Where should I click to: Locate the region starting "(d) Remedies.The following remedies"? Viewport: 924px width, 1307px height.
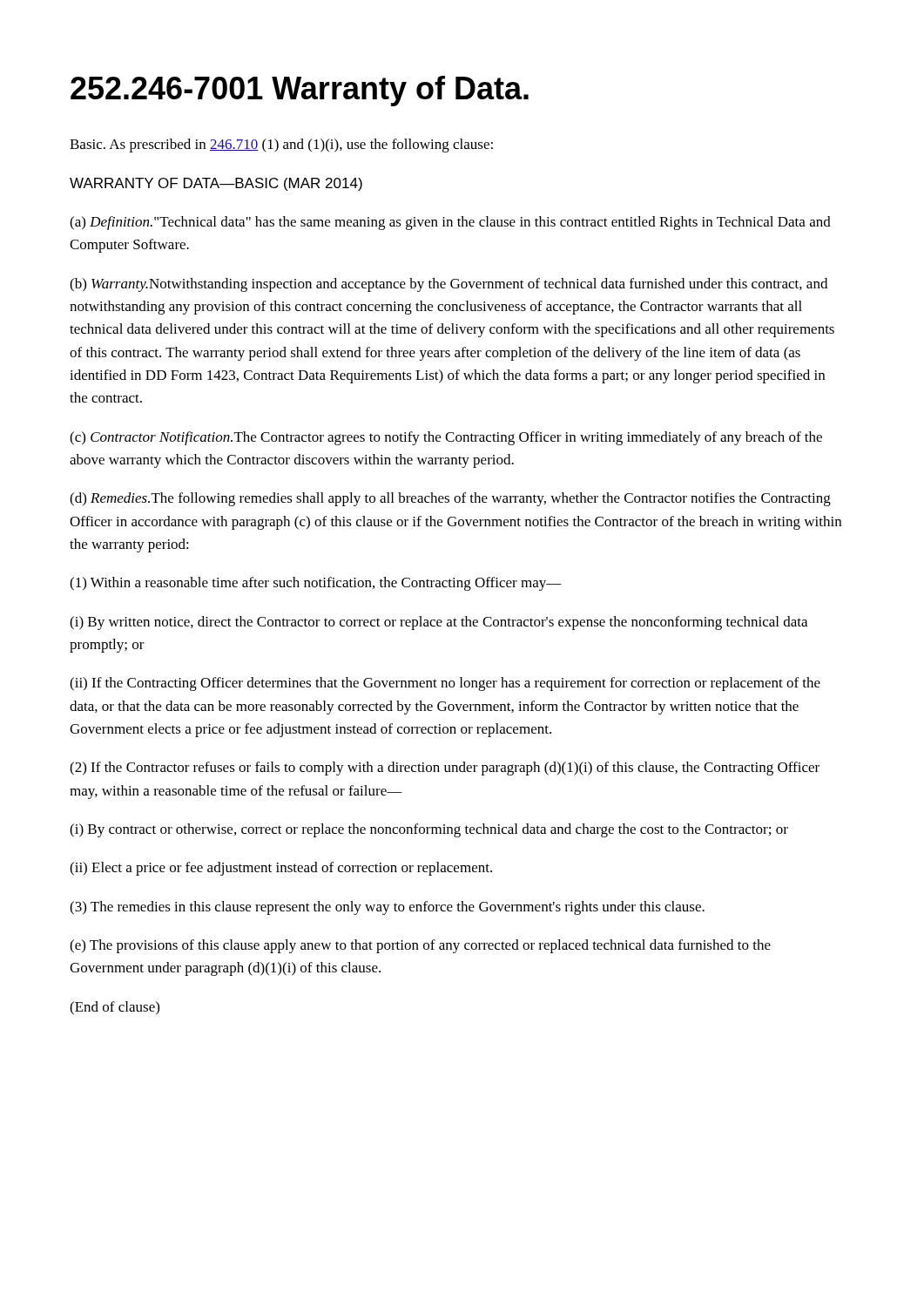coord(456,521)
